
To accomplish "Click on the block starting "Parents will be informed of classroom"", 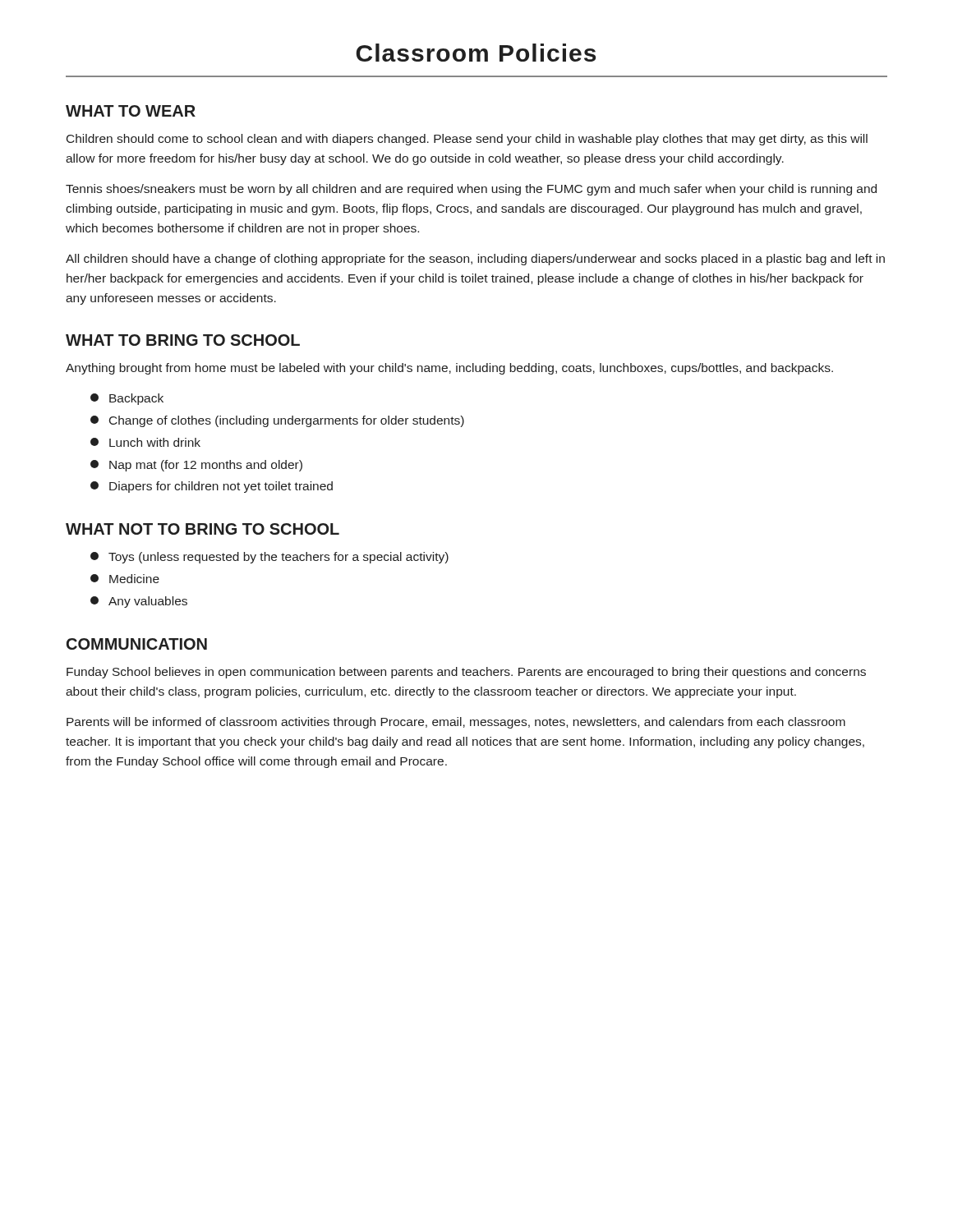I will coord(465,741).
